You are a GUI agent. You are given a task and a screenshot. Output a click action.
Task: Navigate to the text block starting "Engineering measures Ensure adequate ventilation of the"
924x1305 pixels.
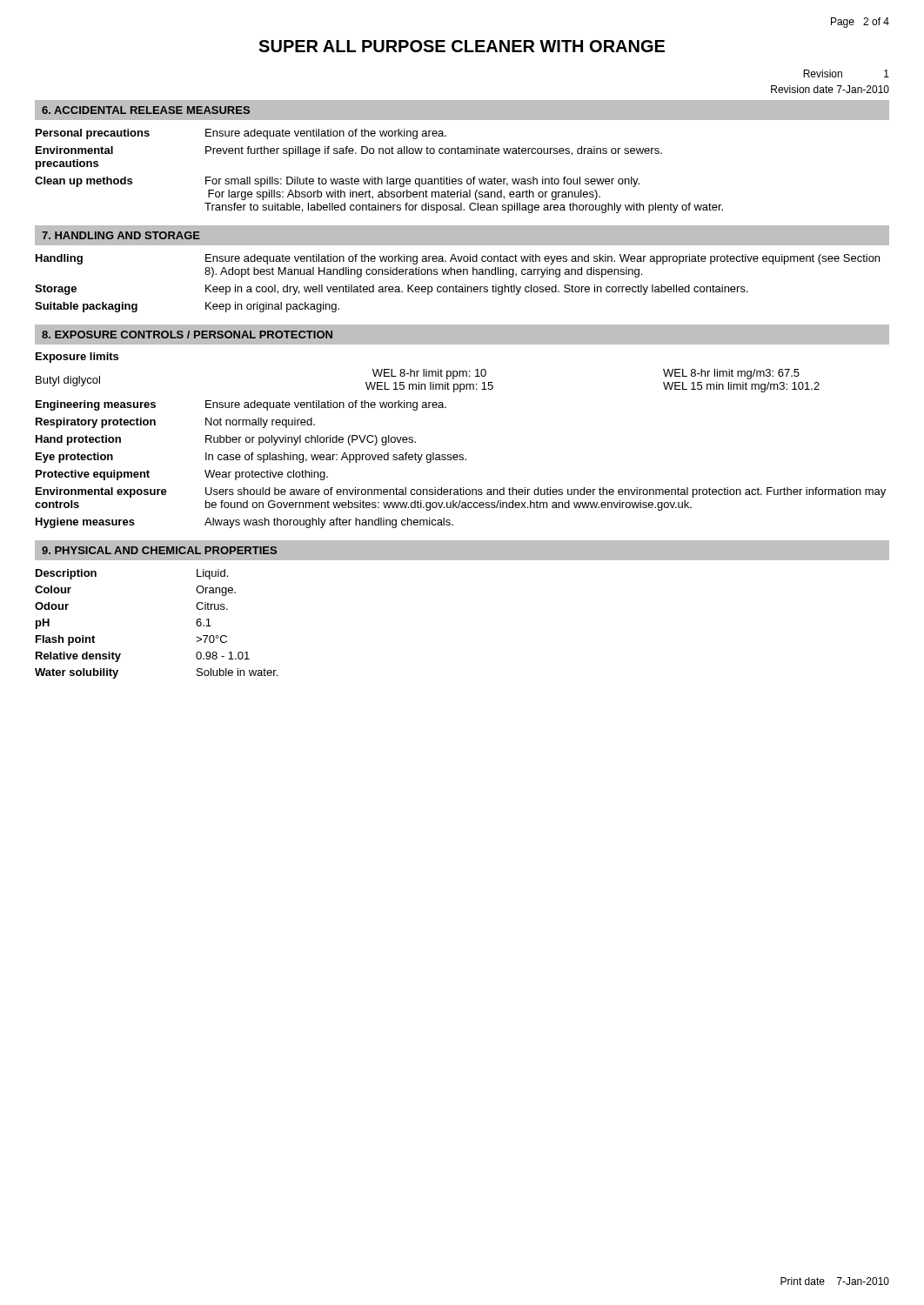[241, 405]
